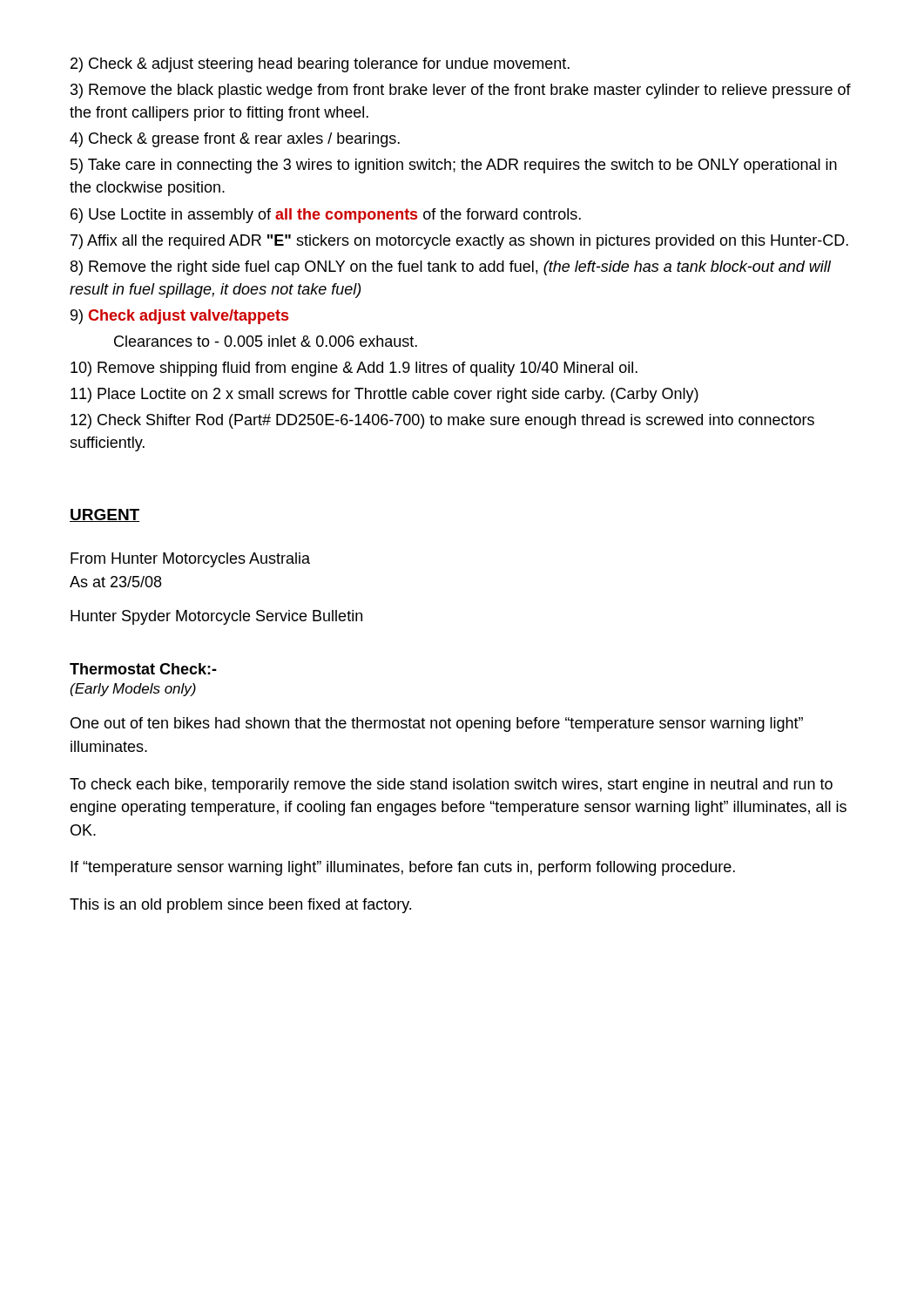Locate the text "Thermostat Check:-"

(x=143, y=670)
